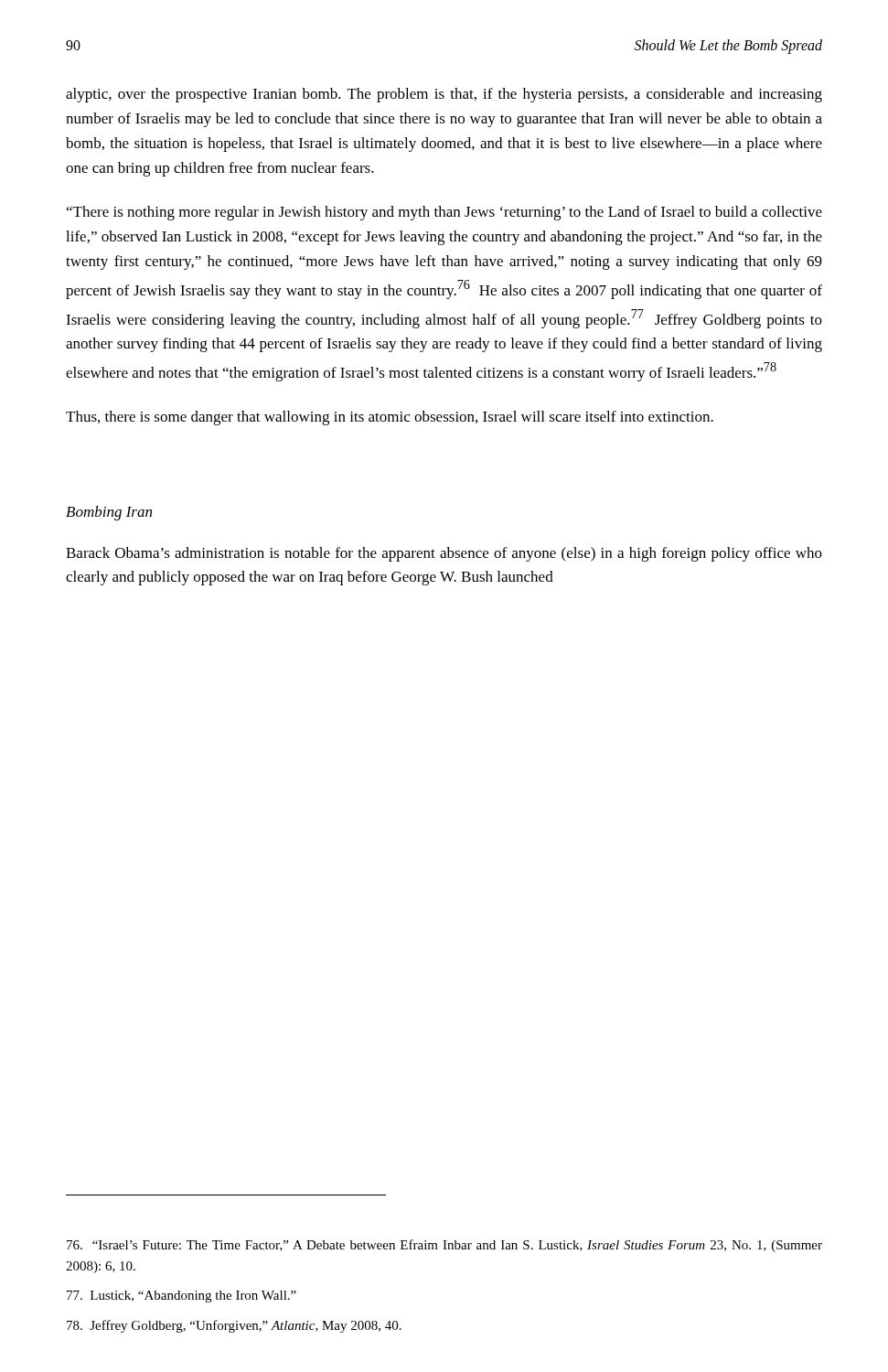Click on the text block with the text "“There is nothing more regular"
The width and height of the screenshot is (888, 1372).
point(444,292)
